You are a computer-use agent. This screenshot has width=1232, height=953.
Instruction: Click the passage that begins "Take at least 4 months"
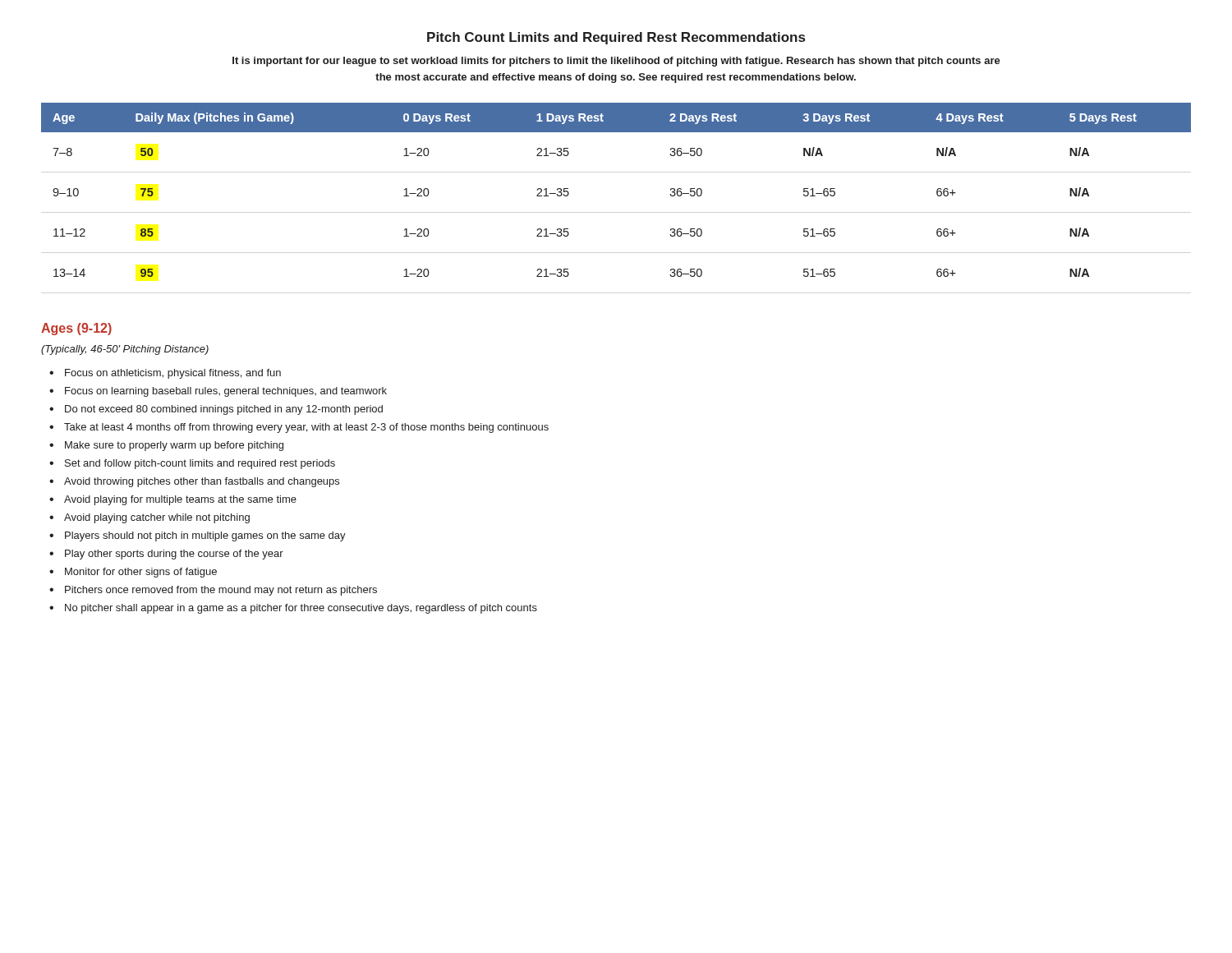tap(299, 428)
